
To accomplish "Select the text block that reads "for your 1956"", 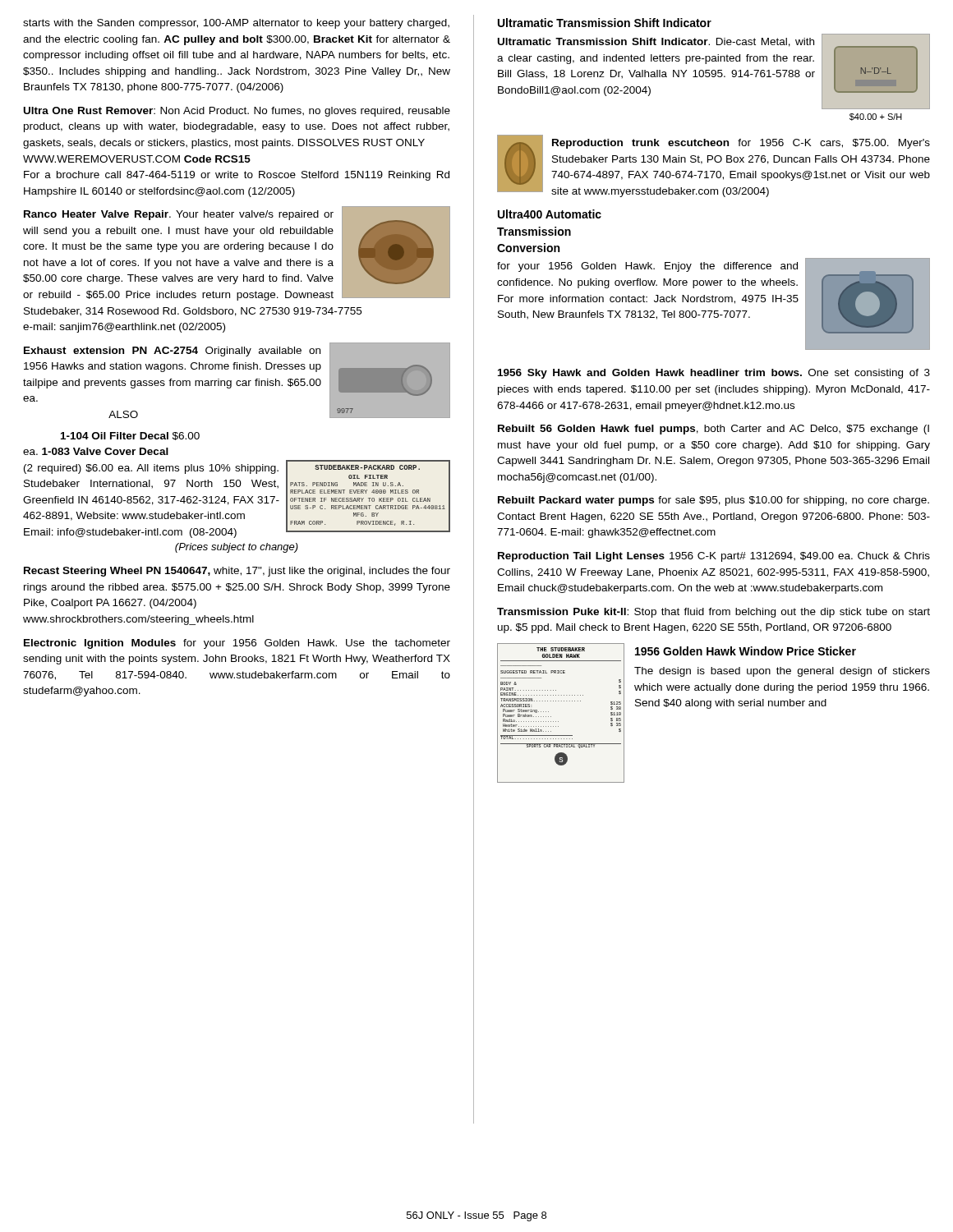I will [714, 304].
